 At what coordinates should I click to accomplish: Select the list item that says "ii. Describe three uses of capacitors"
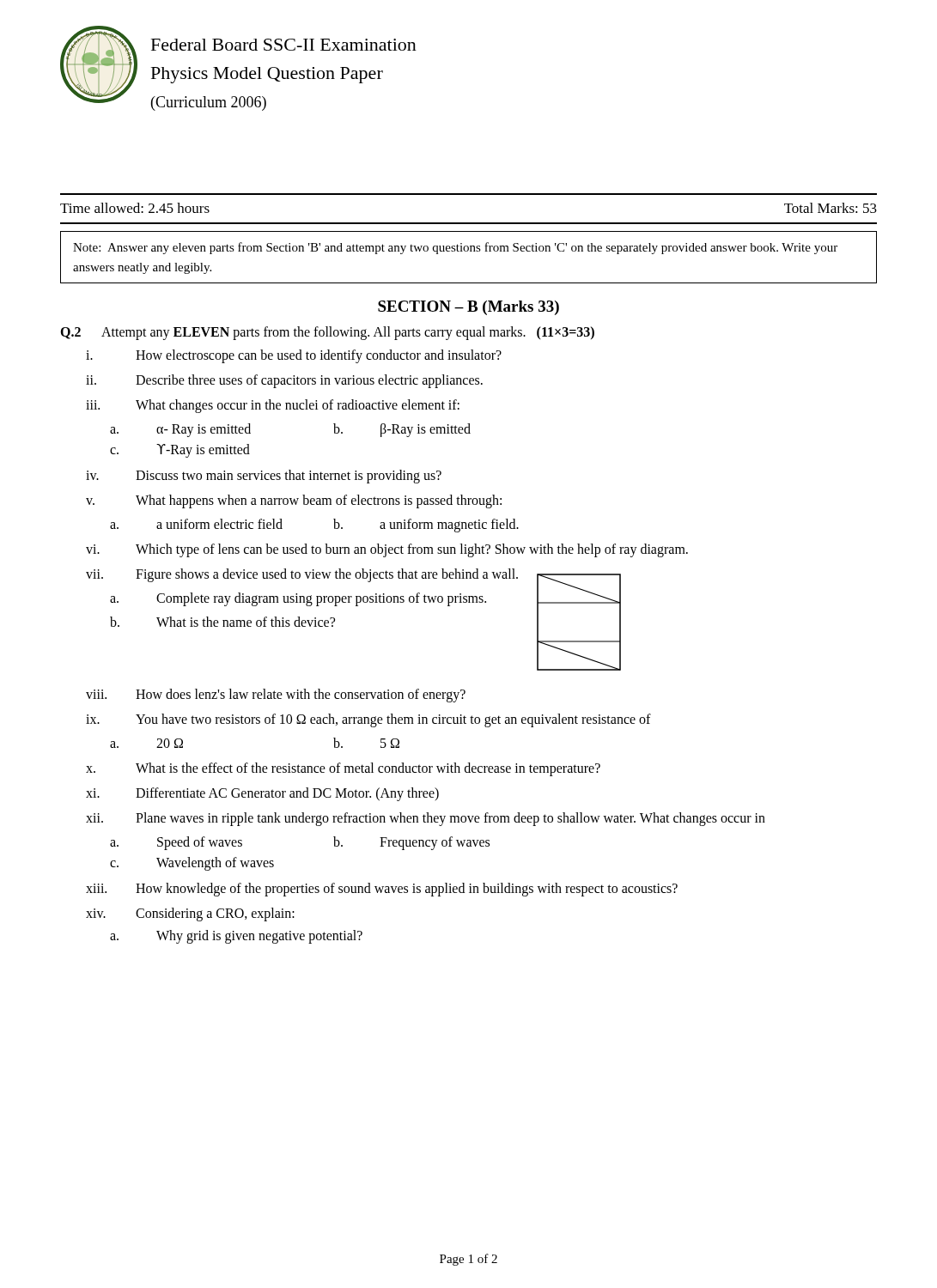click(468, 380)
